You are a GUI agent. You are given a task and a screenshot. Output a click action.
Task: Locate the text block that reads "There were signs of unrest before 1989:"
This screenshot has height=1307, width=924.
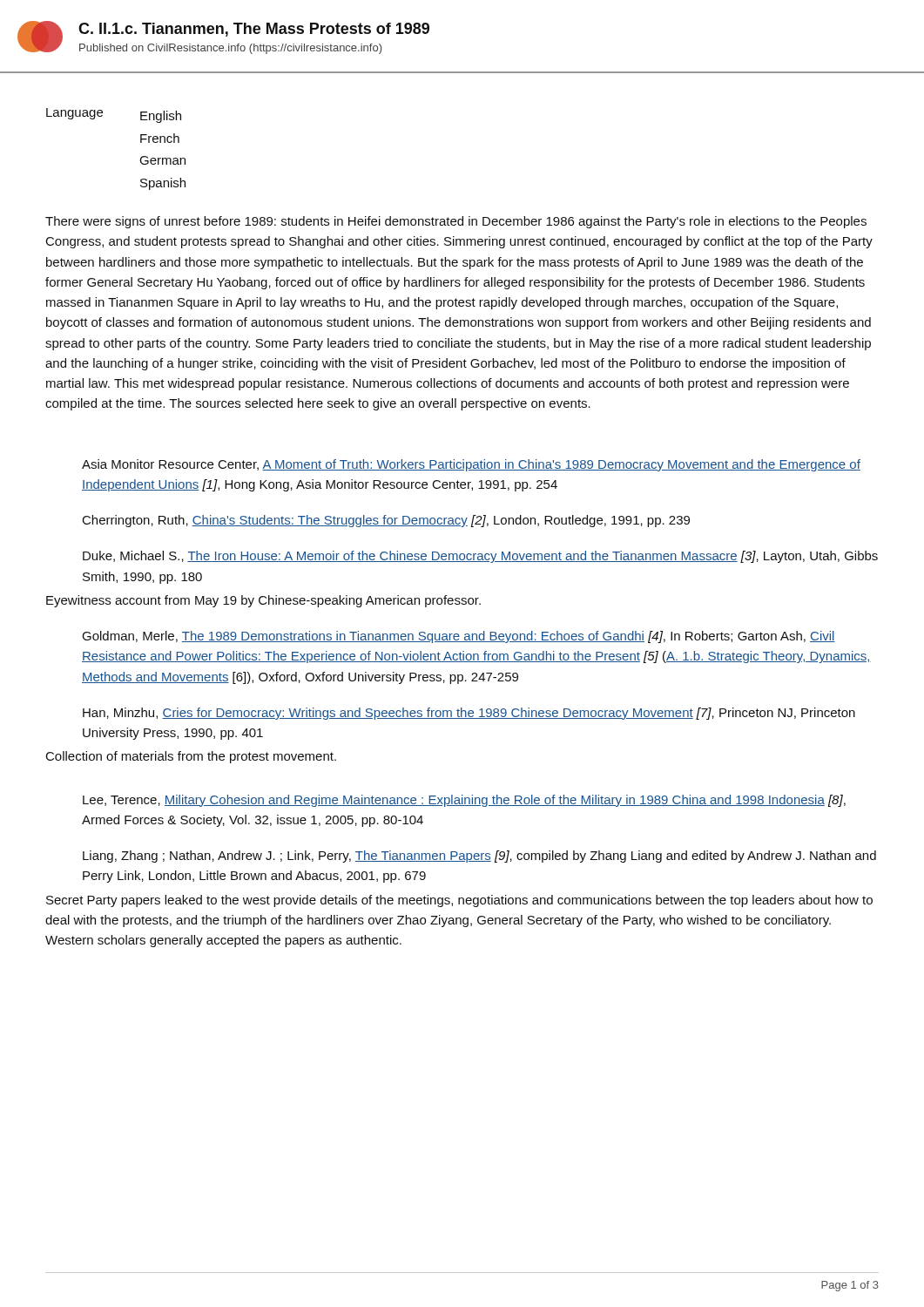click(x=459, y=312)
